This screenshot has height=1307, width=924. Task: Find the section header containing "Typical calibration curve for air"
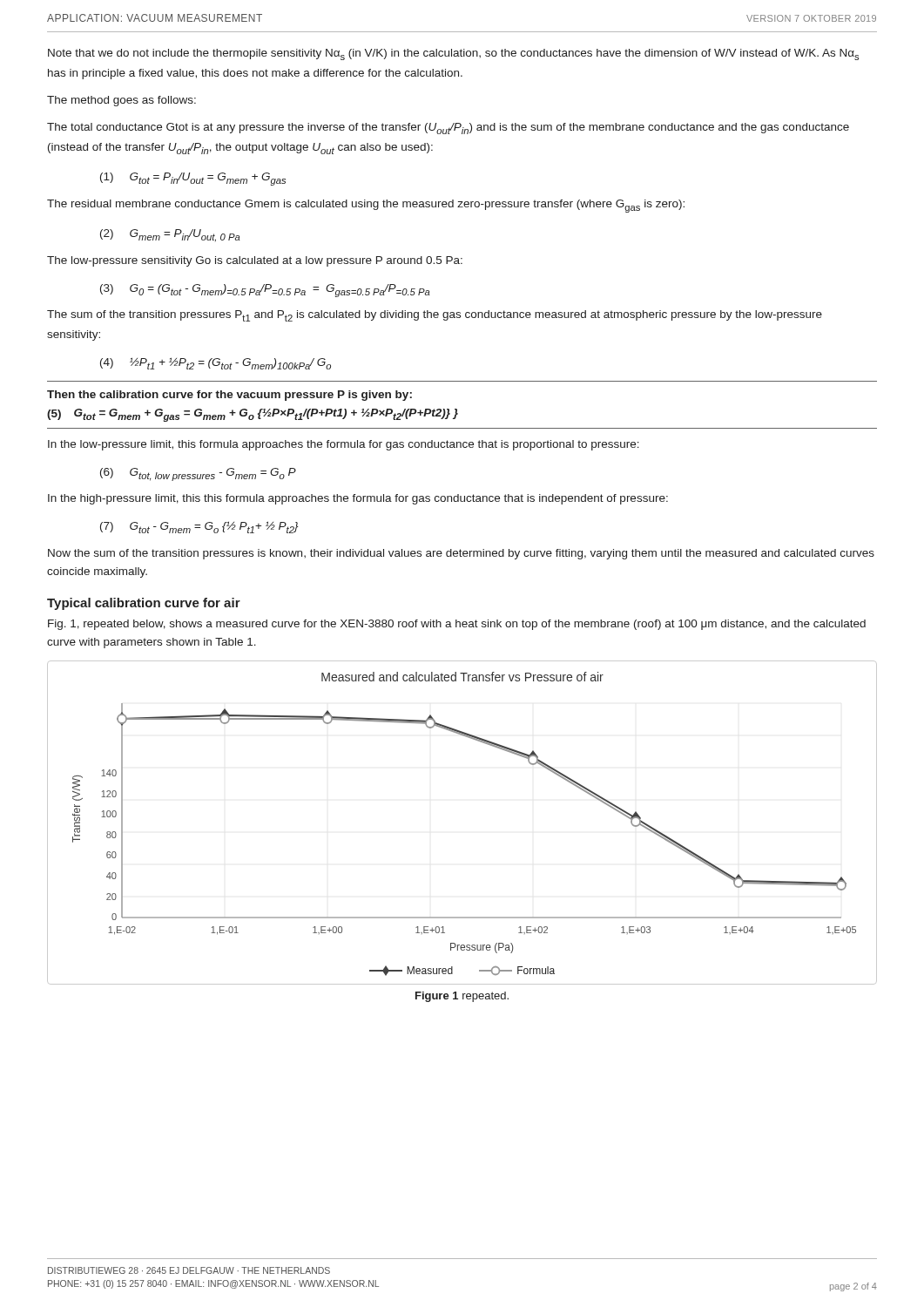(x=143, y=602)
